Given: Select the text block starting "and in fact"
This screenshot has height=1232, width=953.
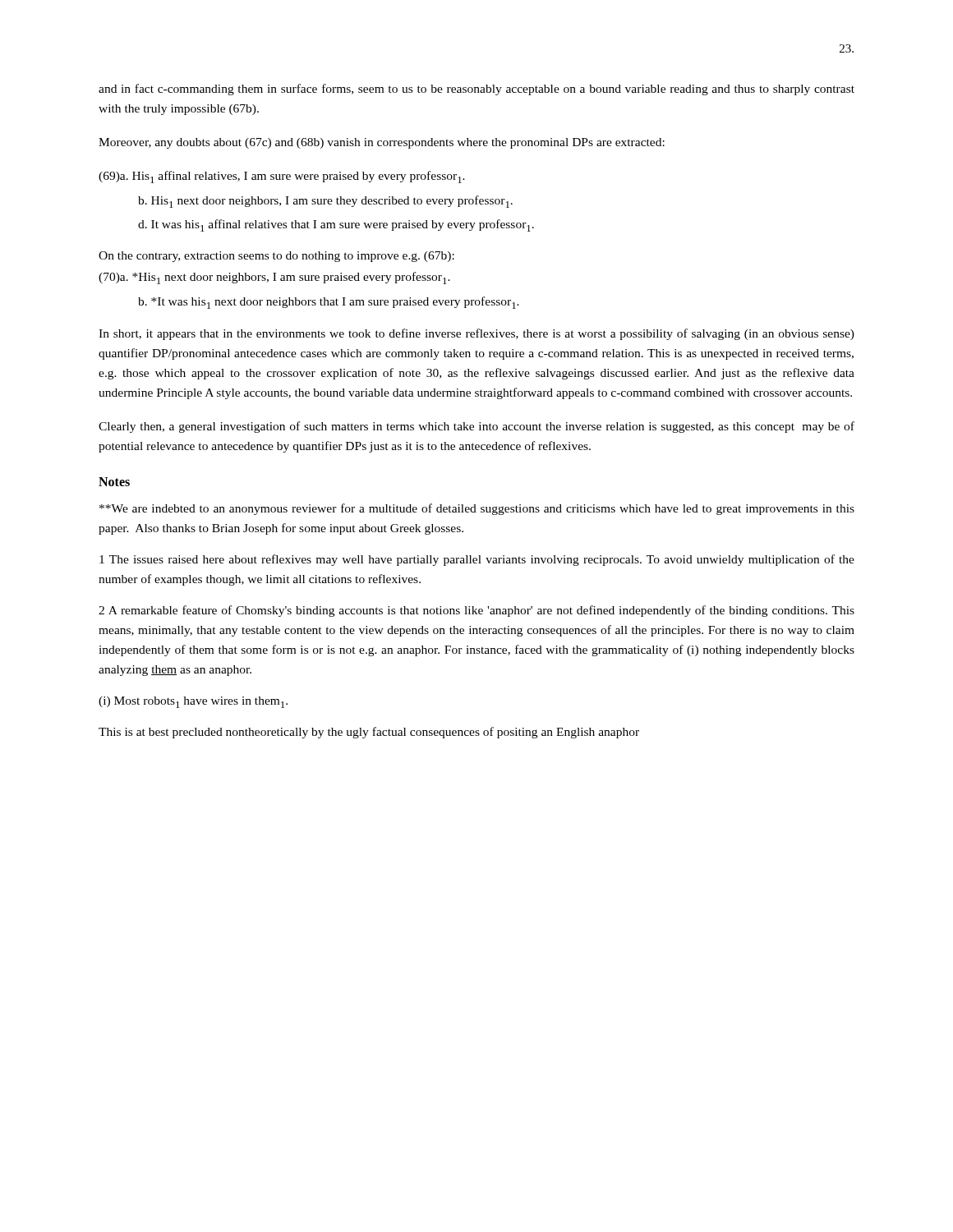Looking at the screenshot, I should (476, 98).
